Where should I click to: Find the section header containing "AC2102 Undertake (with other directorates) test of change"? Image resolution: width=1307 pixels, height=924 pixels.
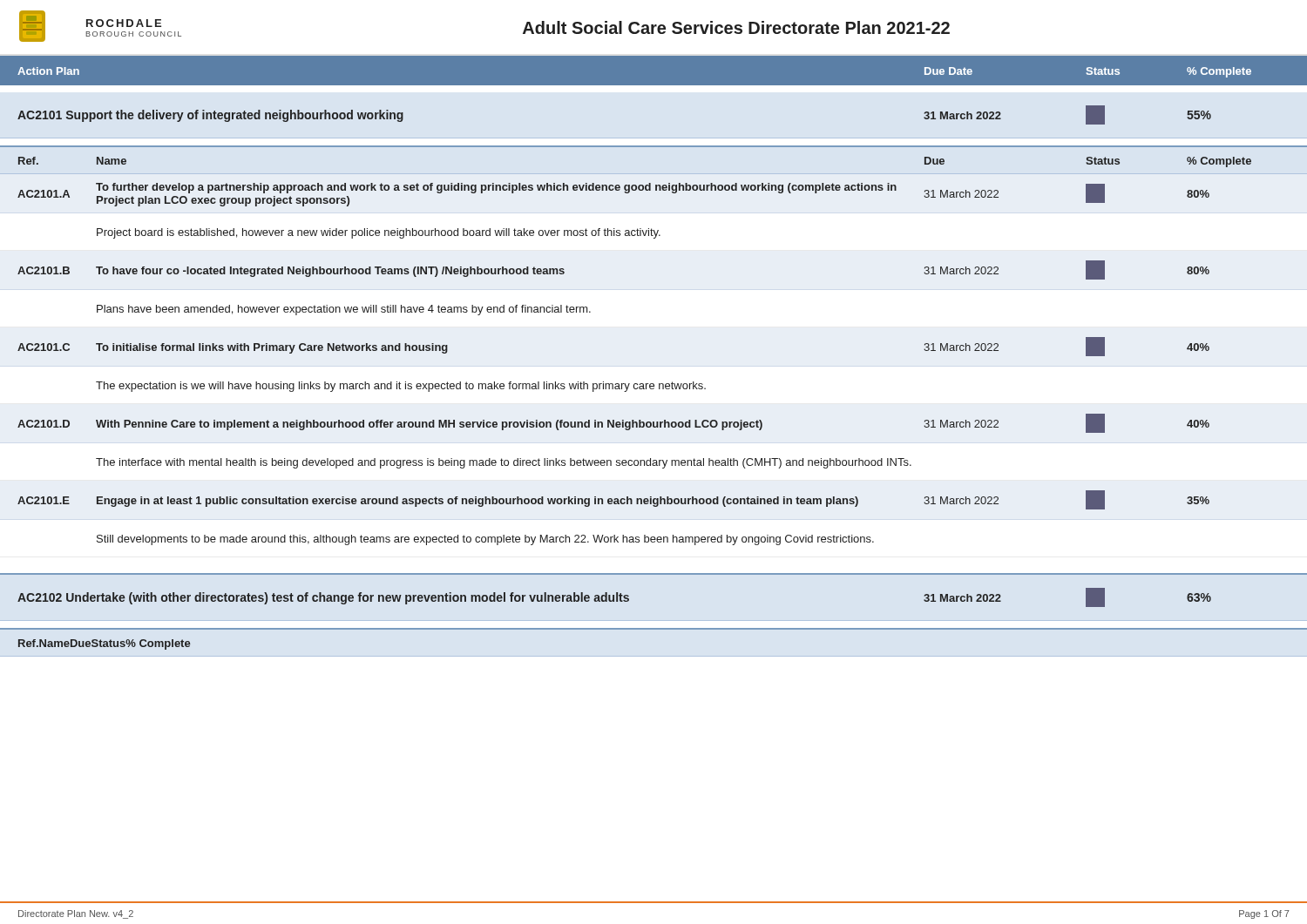click(x=614, y=597)
